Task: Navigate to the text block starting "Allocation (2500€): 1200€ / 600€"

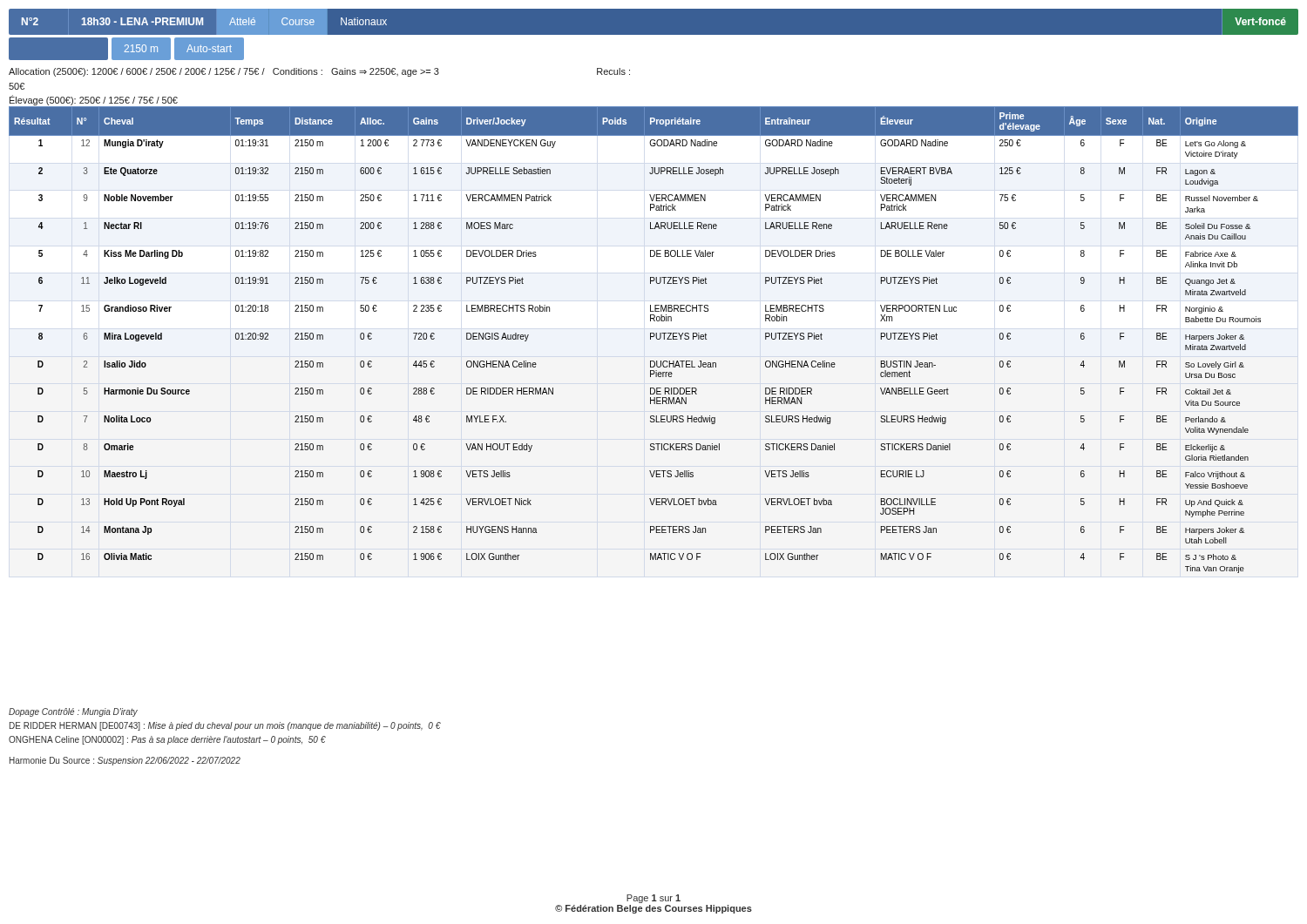Action: click(x=320, y=86)
